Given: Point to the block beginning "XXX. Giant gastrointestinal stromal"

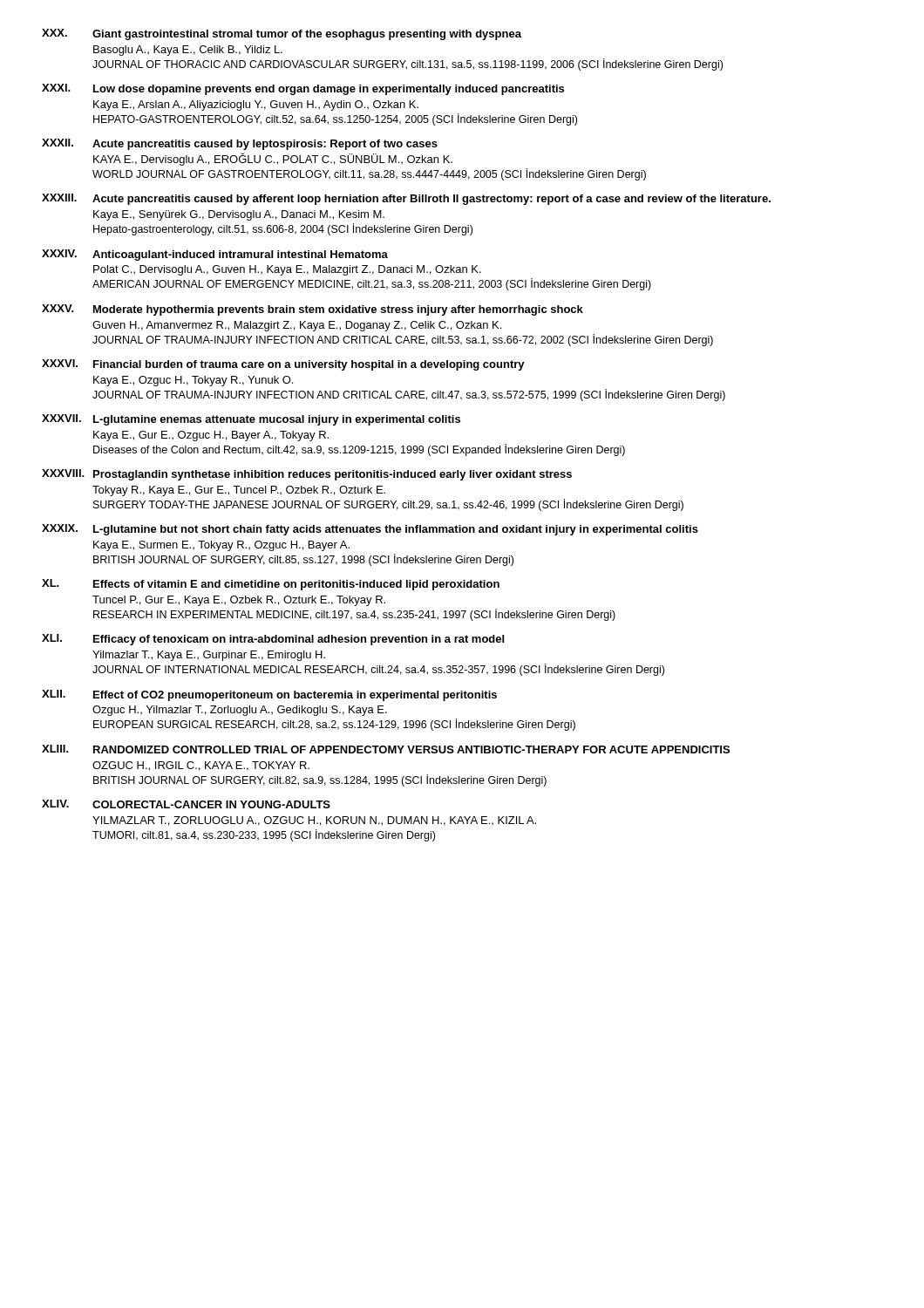Looking at the screenshot, I should tap(462, 49).
